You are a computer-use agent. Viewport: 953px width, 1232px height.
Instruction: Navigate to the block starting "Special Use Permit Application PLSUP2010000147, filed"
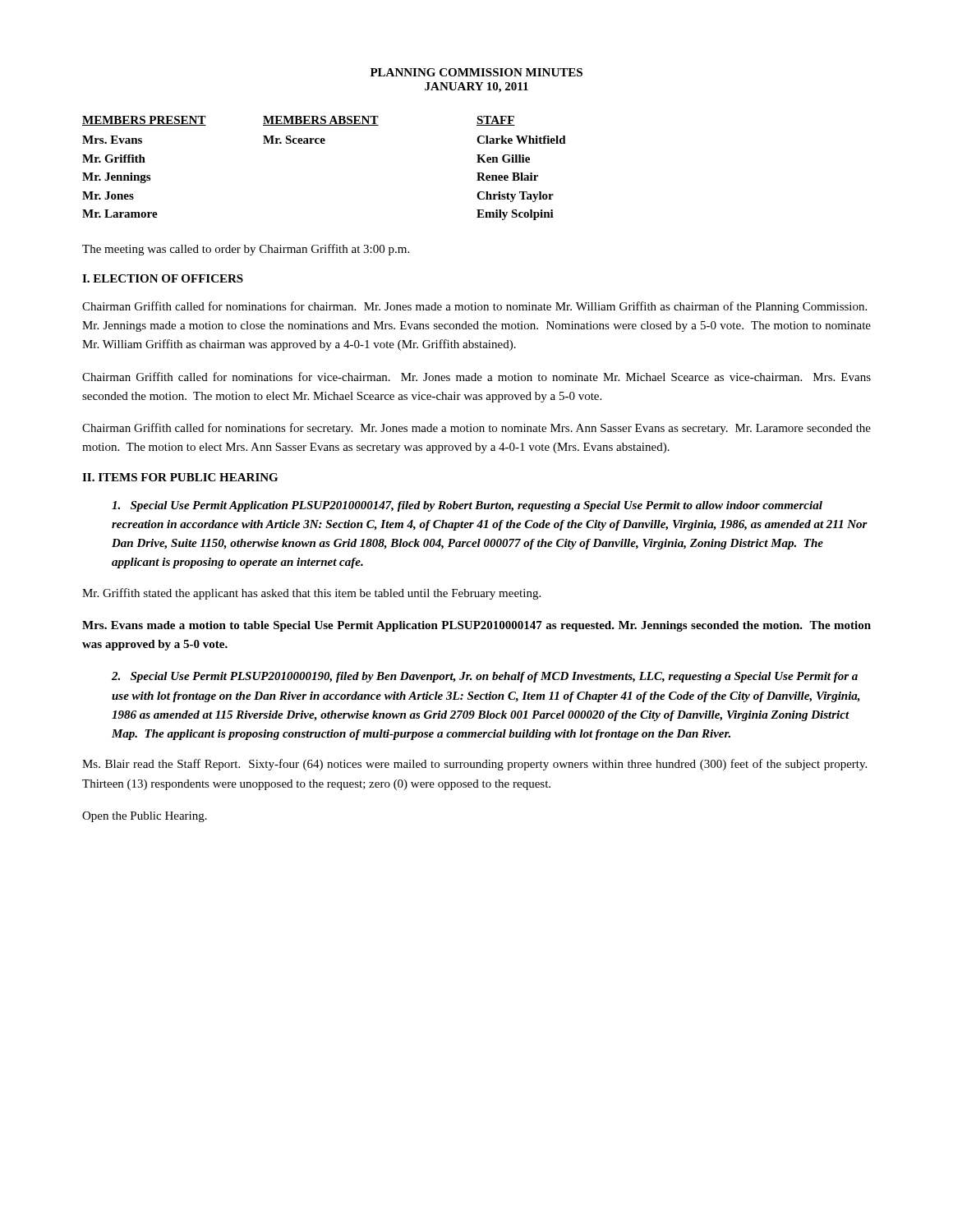489,533
